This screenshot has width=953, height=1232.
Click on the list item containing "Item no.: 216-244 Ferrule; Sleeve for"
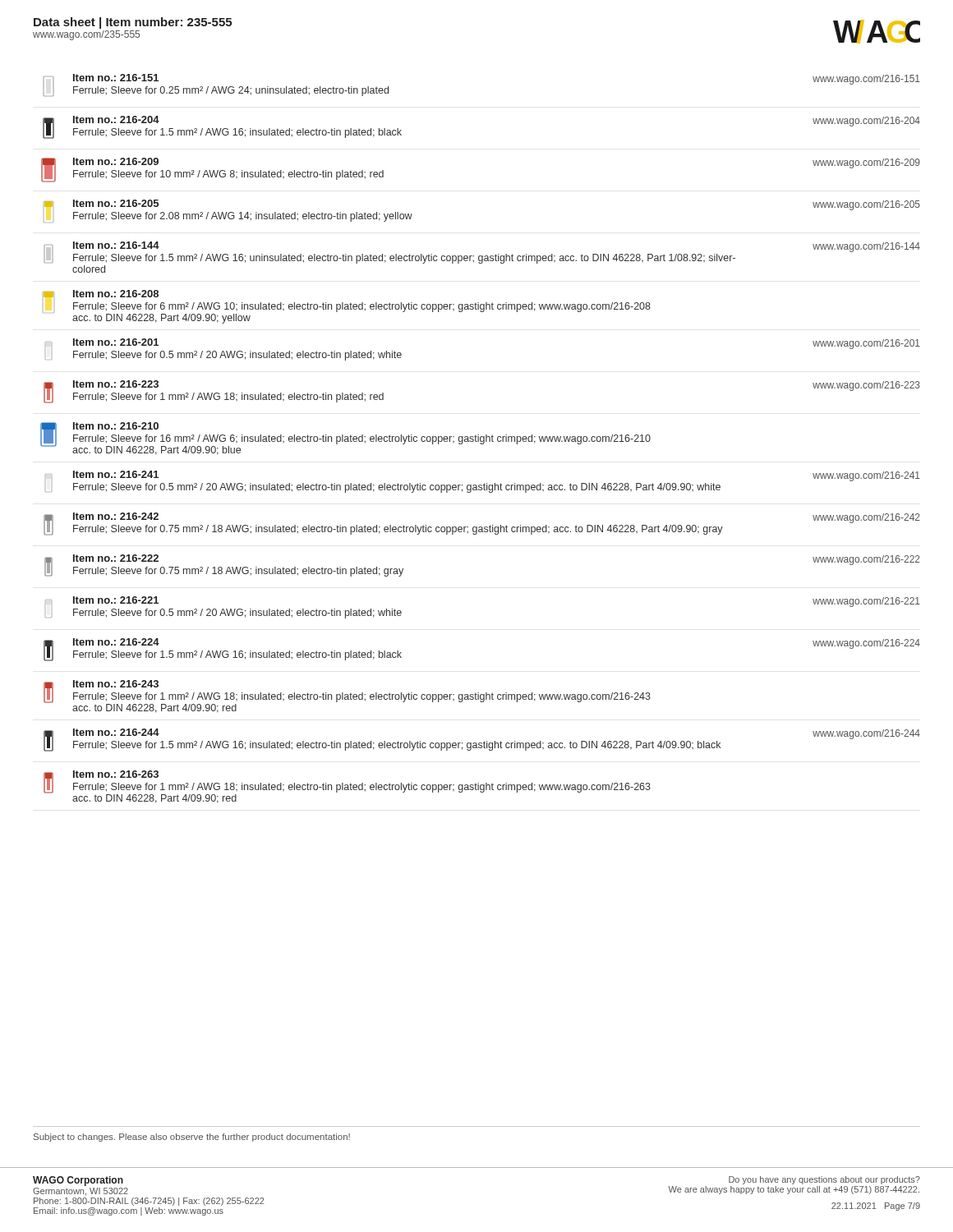click(476, 740)
